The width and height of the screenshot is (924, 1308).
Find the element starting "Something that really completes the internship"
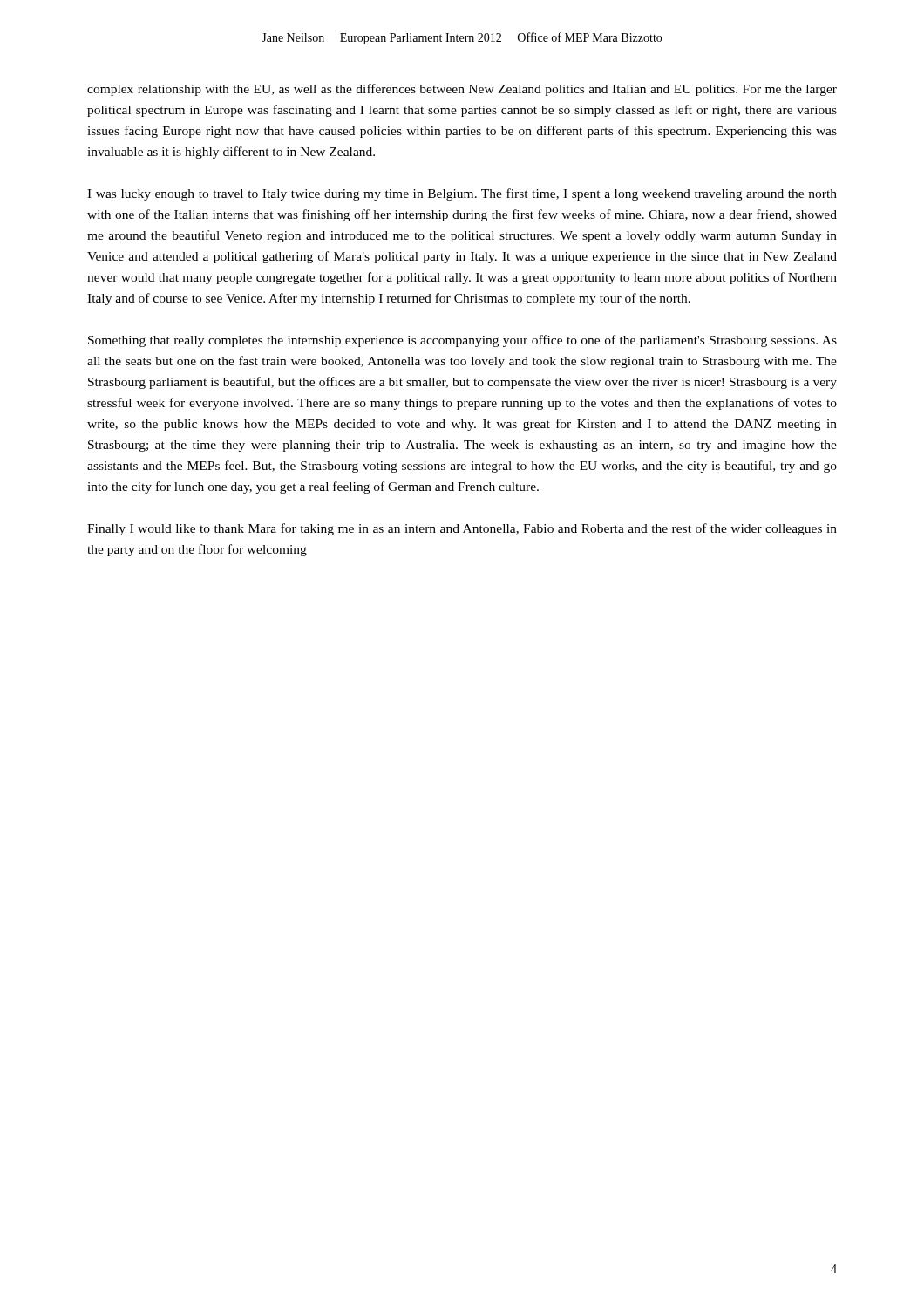click(462, 413)
